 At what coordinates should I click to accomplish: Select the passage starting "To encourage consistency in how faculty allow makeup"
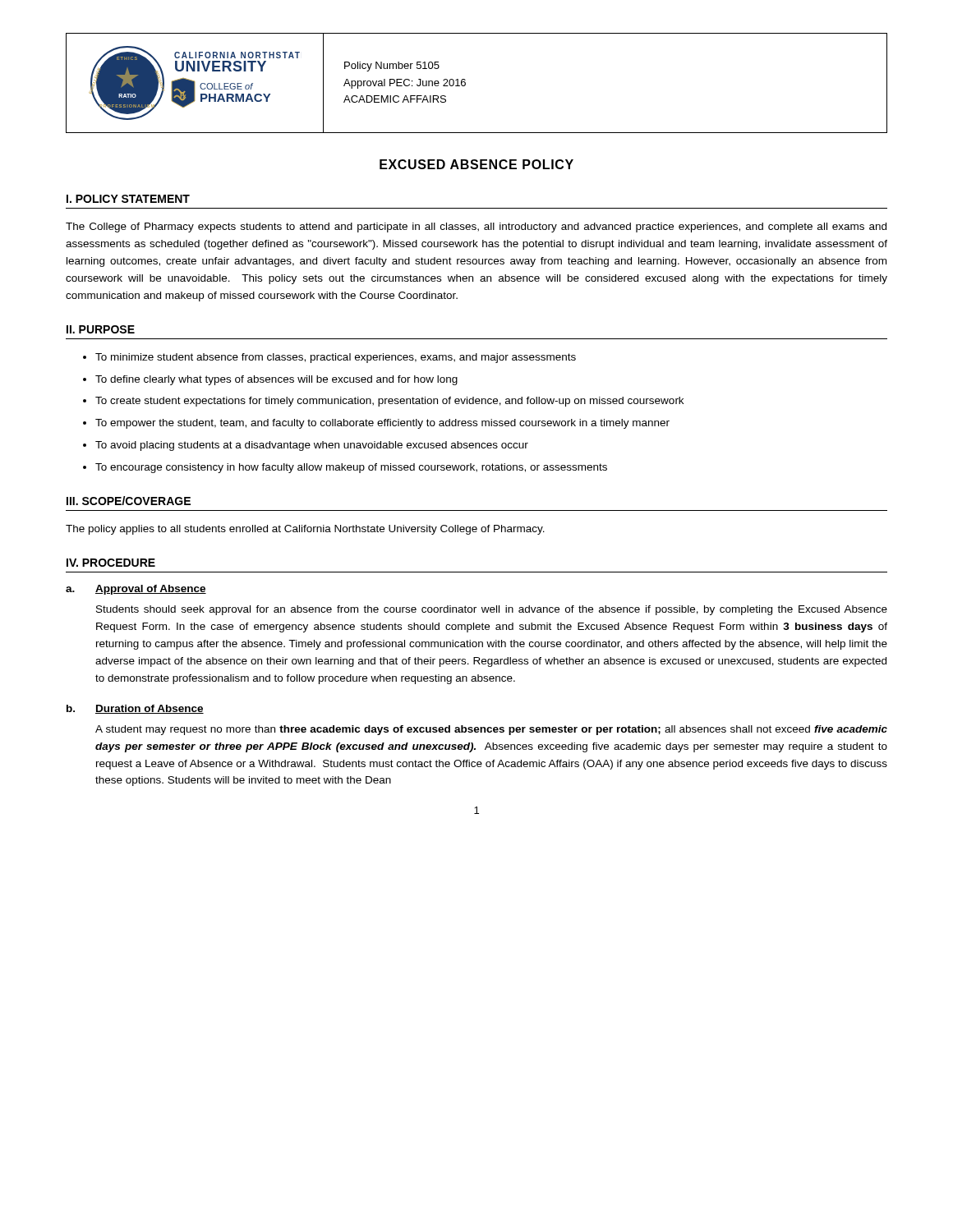(351, 467)
